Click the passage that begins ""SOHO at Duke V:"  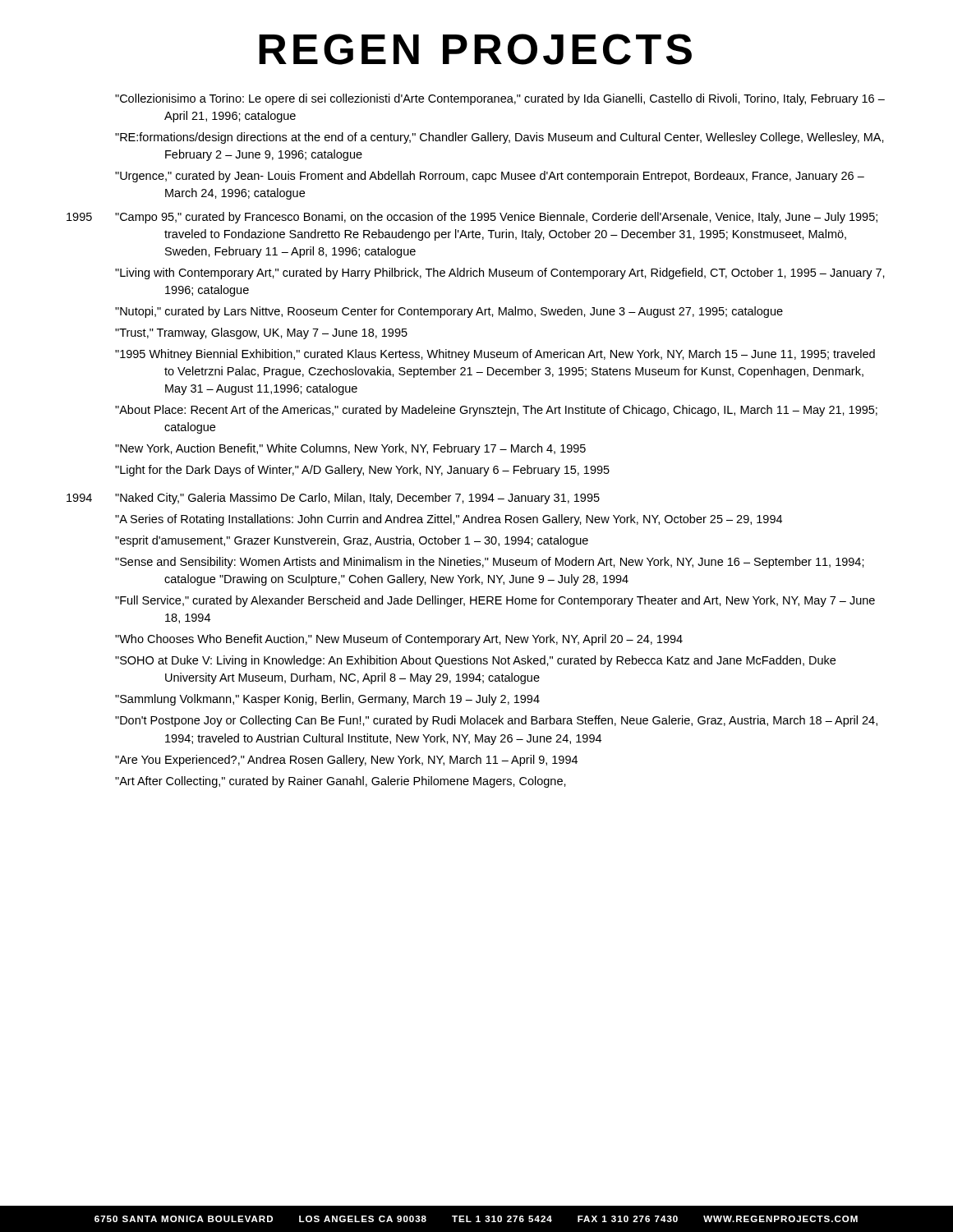click(501, 670)
